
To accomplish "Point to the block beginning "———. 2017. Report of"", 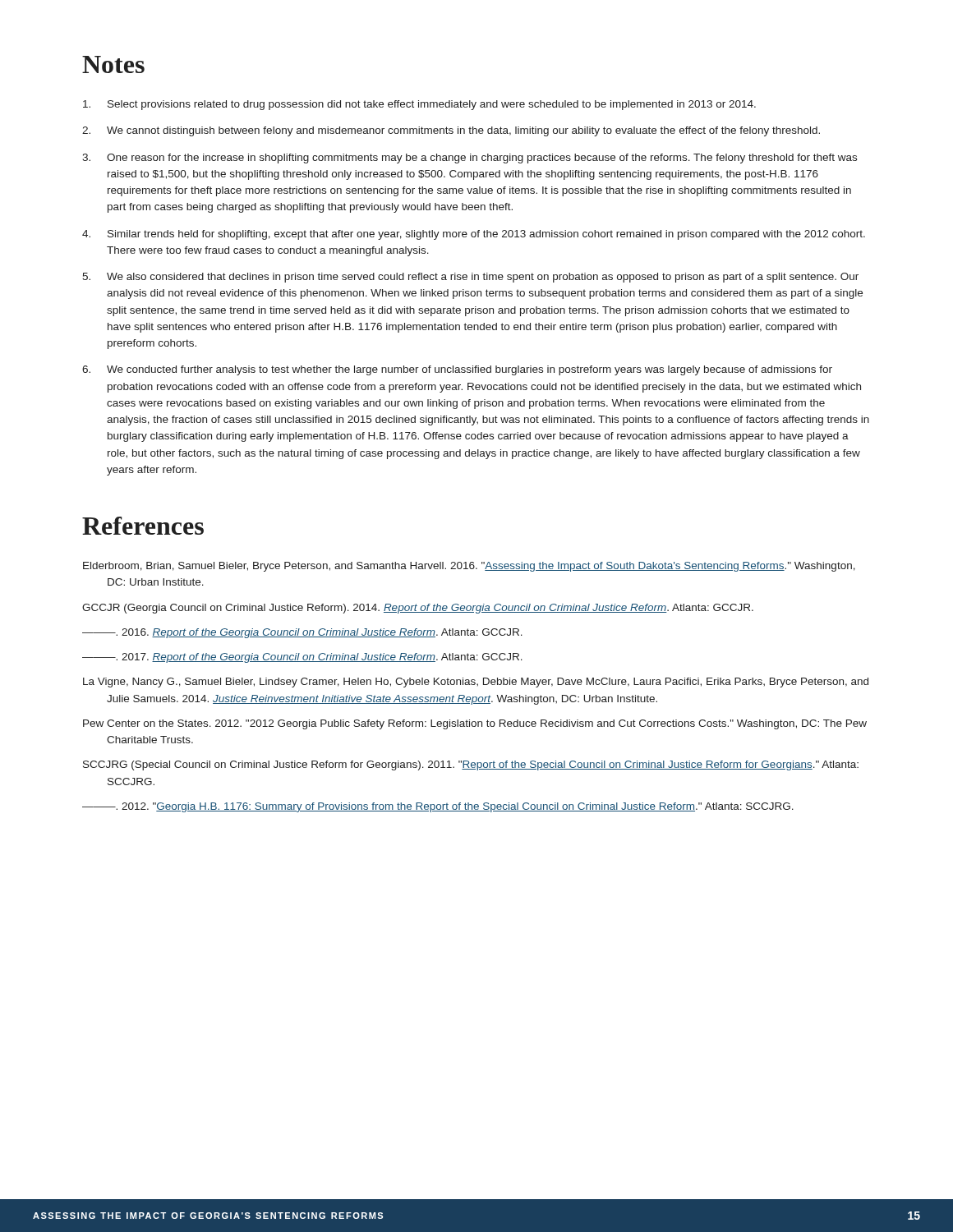I will pos(303,657).
